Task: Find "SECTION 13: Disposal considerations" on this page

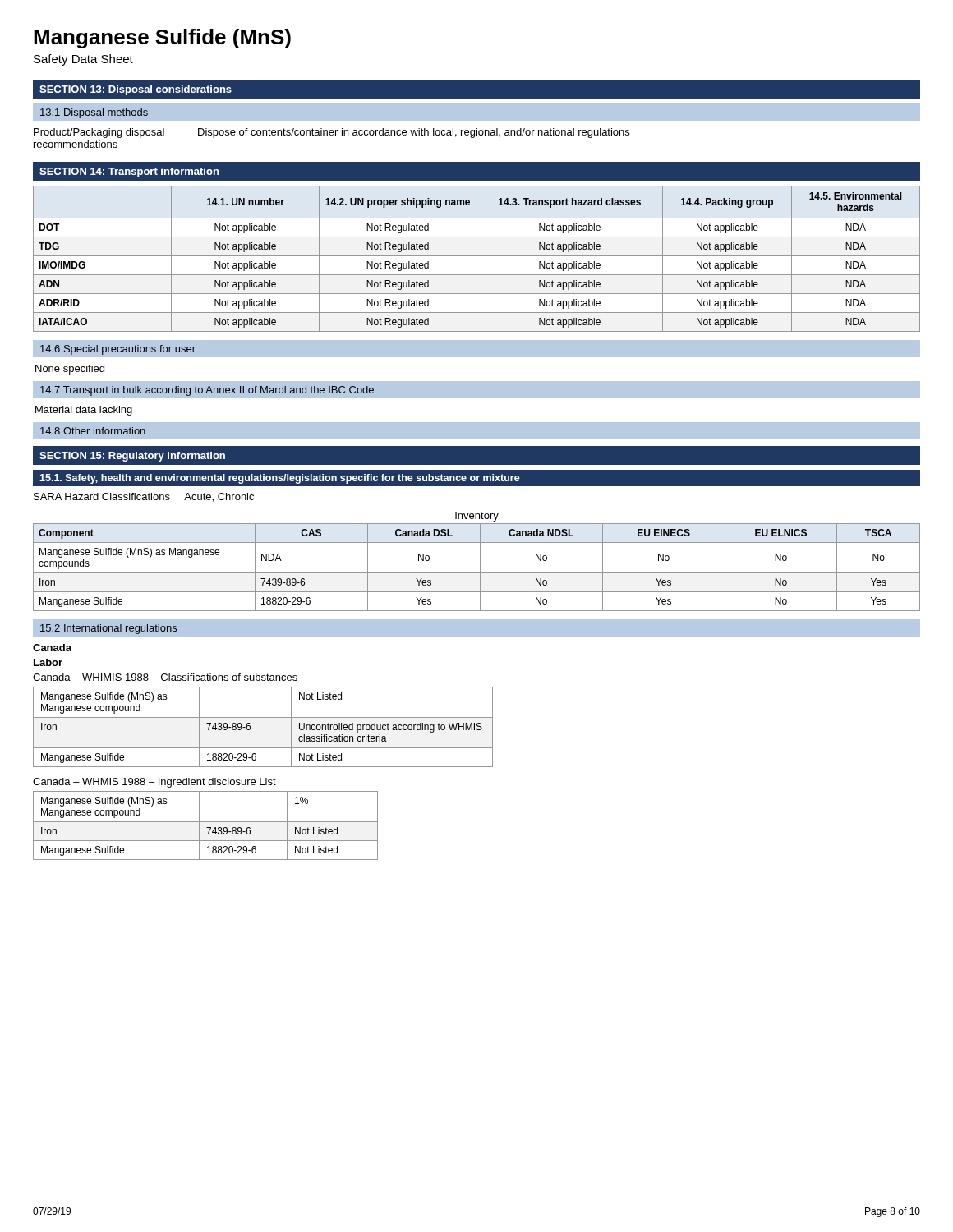Action: pyautogui.click(x=476, y=89)
